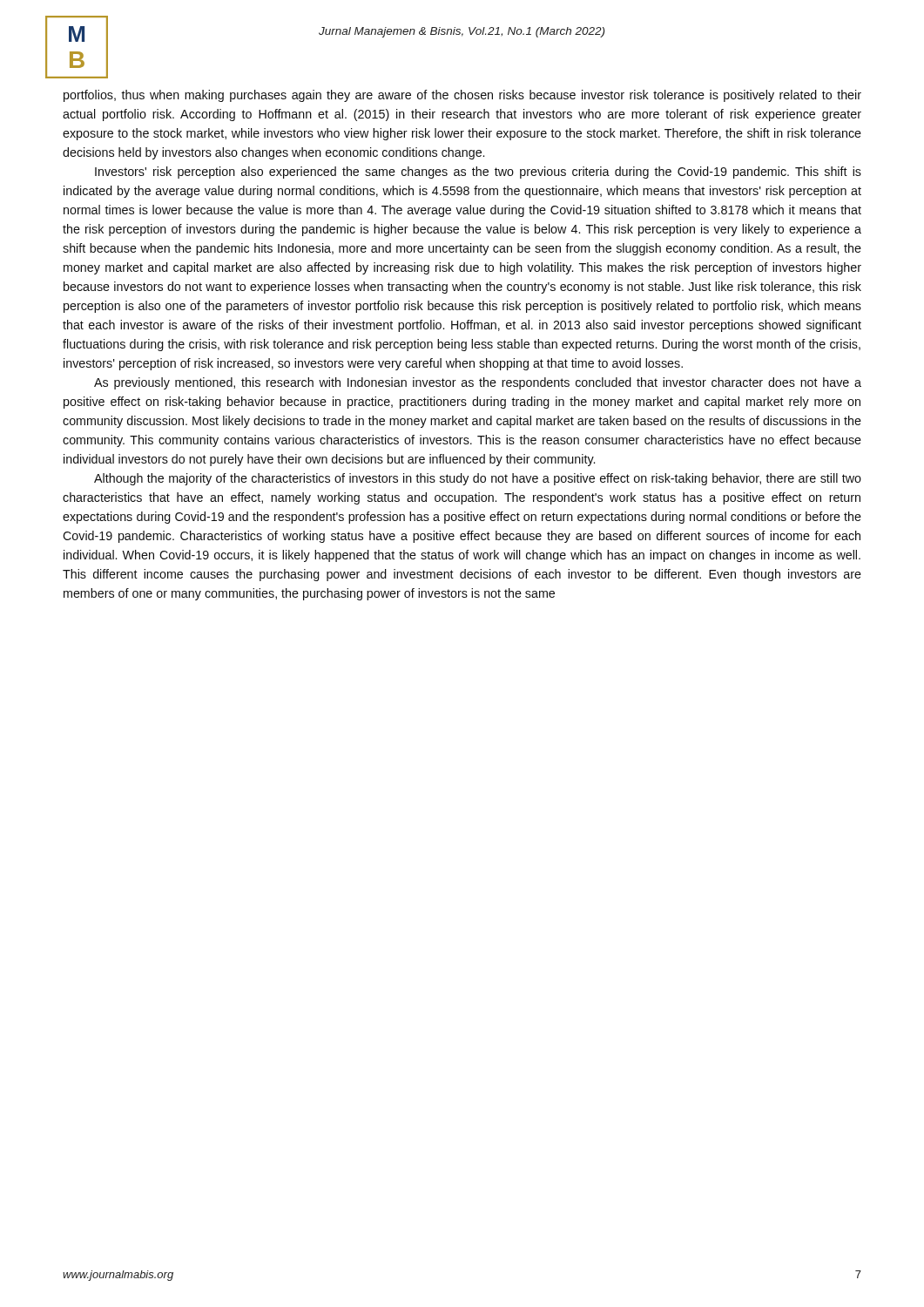Find the text block that says "Investors' risk perception also experienced the same"
Viewport: 924px width, 1307px height.
(462, 268)
